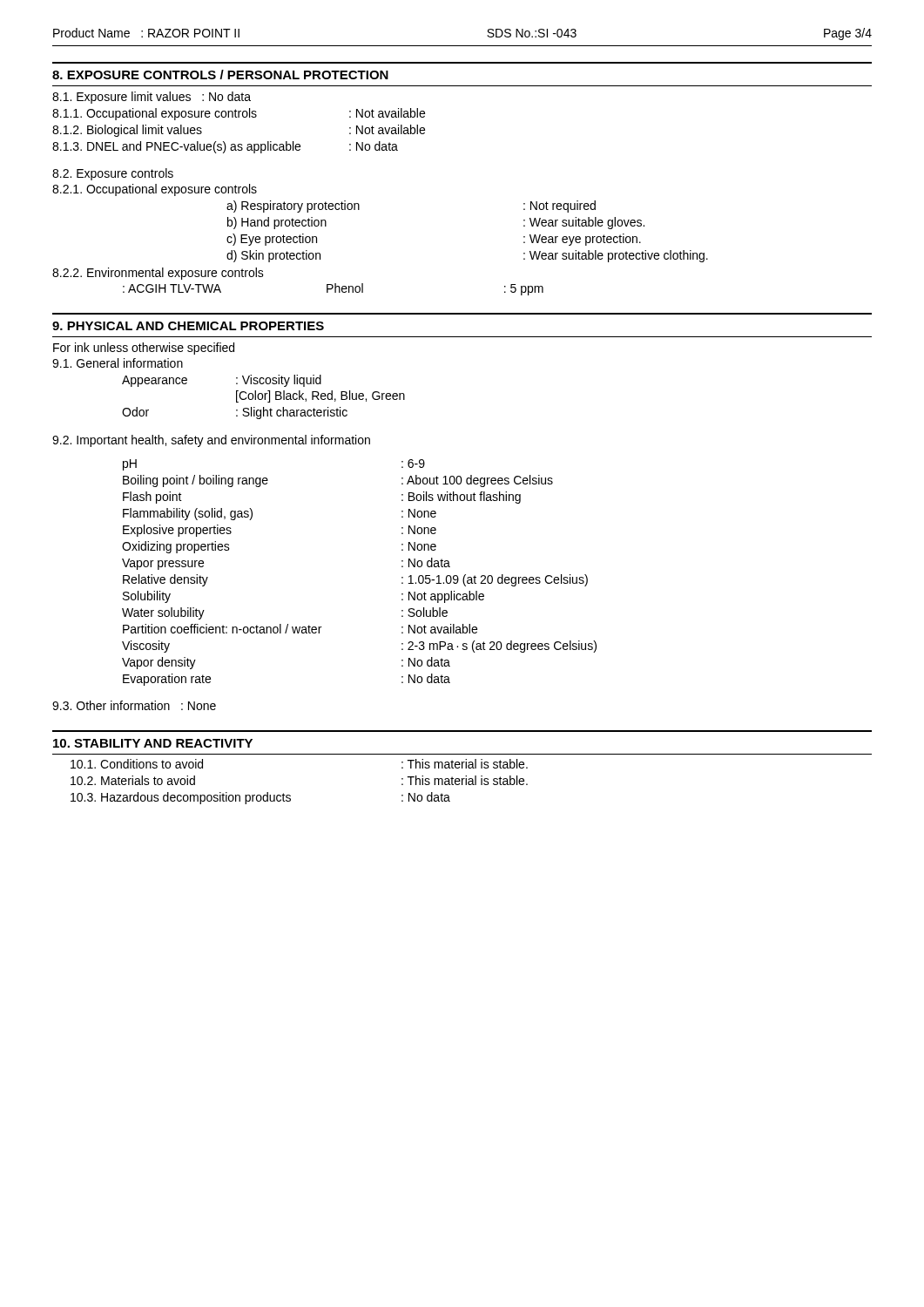The width and height of the screenshot is (924, 1307).
Task: Locate the element starting "Solubility : Not applicable"
Action: click(148, 596)
